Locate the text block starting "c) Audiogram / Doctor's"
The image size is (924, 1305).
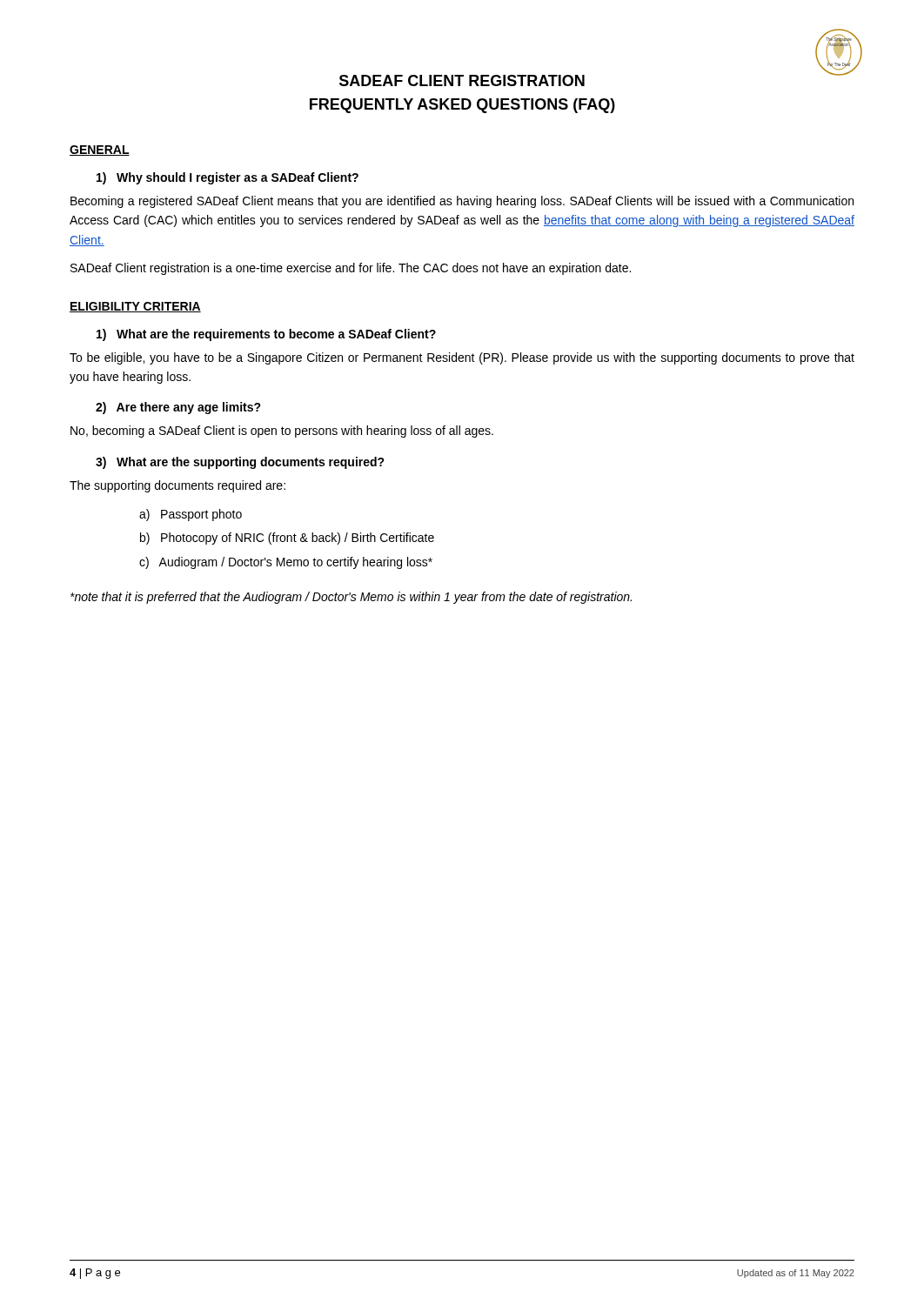coord(286,562)
